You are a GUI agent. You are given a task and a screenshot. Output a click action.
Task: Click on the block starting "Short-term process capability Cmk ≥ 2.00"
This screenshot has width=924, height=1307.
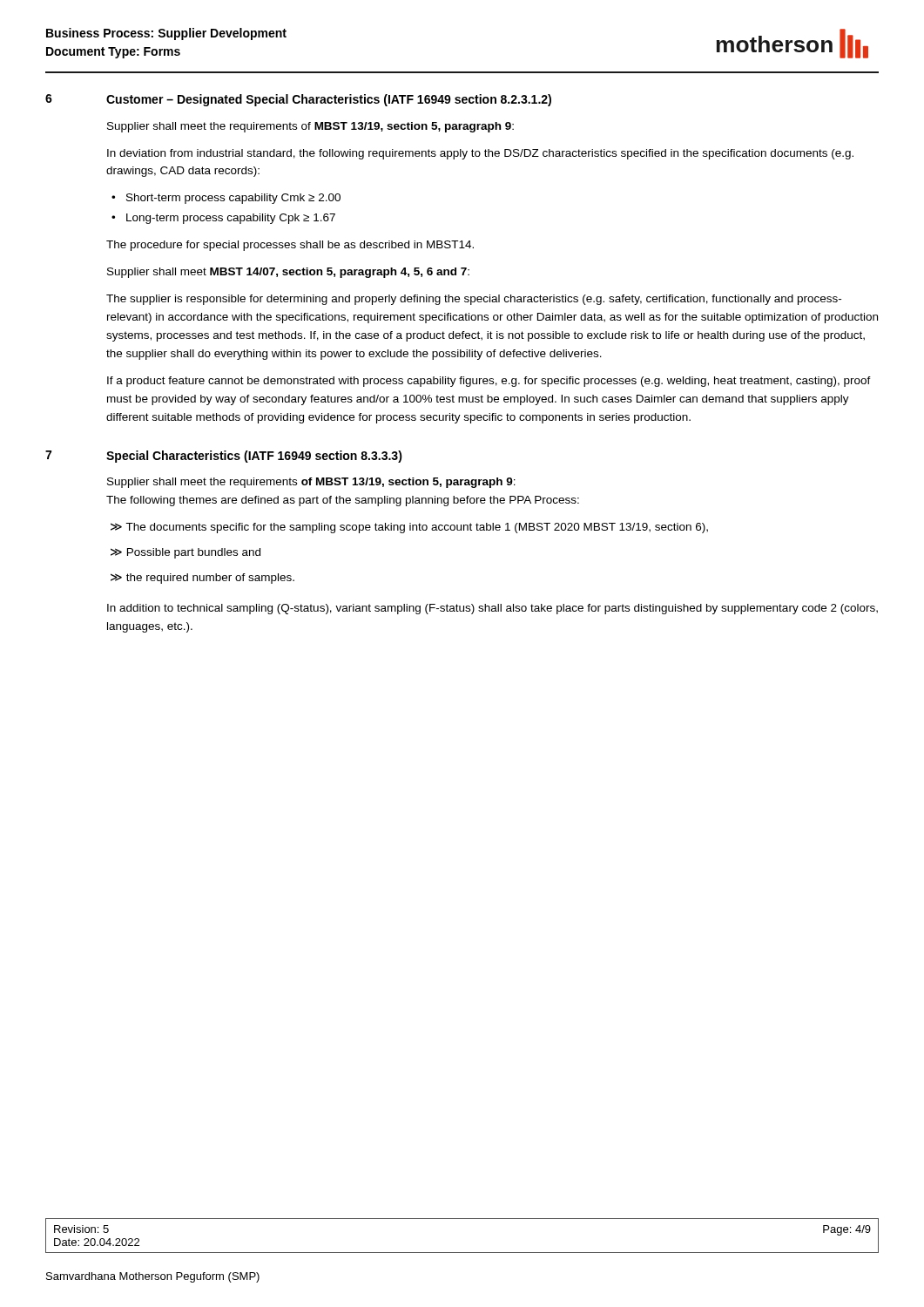(233, 198)
